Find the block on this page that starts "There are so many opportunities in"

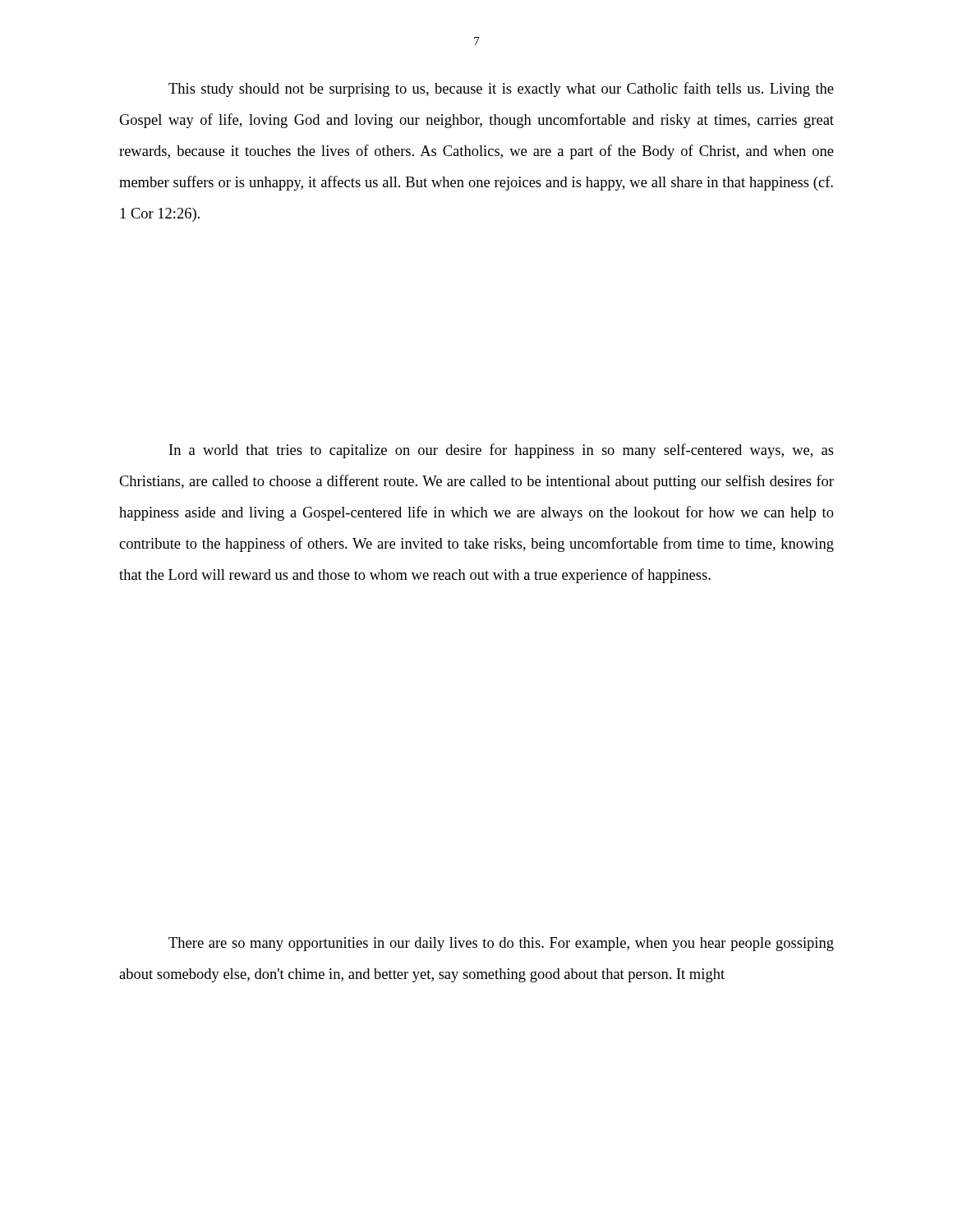[476, 958]
